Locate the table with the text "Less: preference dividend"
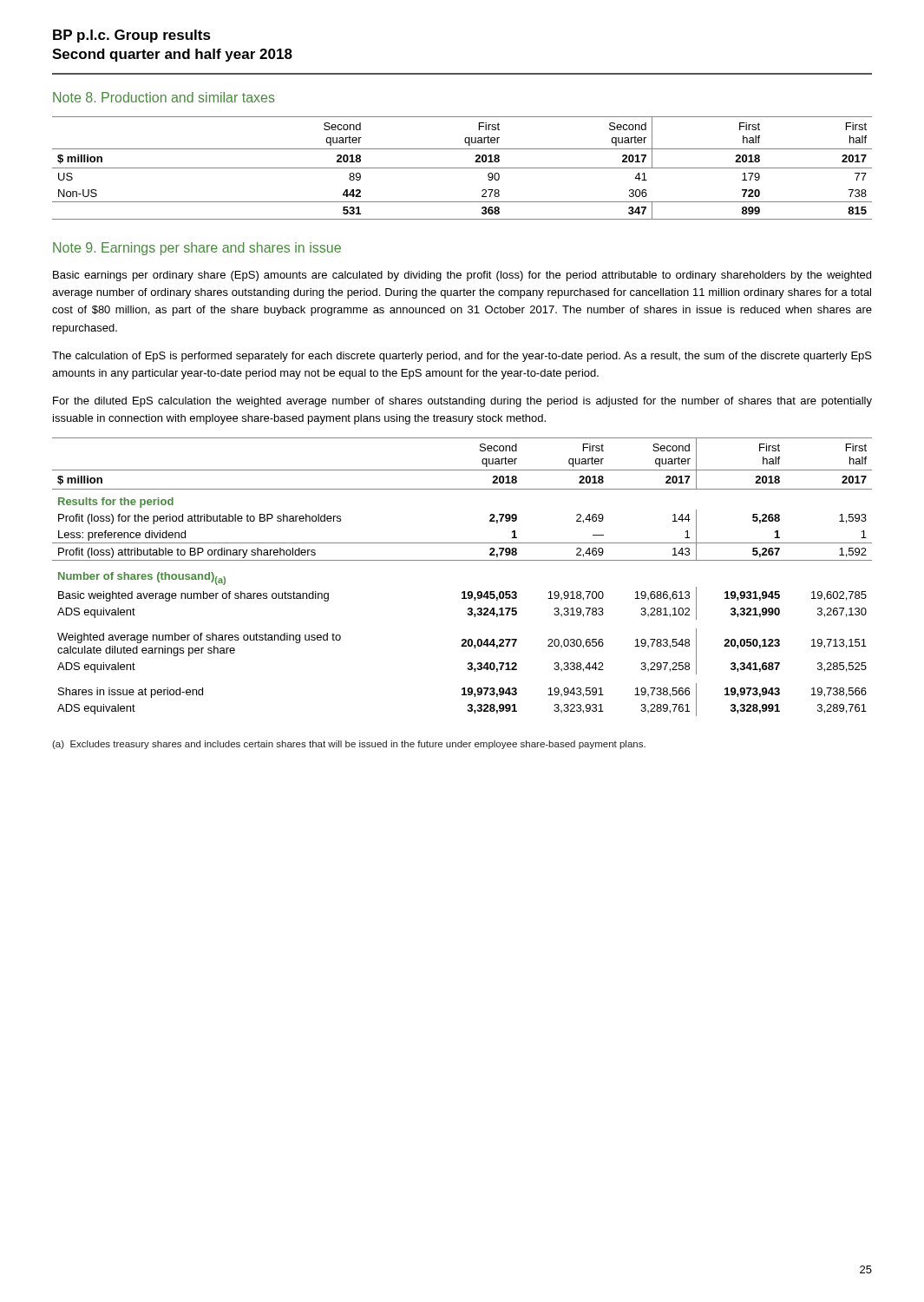Image resolution: width=924 pixels, height=1302 pixels. (462, 577)
